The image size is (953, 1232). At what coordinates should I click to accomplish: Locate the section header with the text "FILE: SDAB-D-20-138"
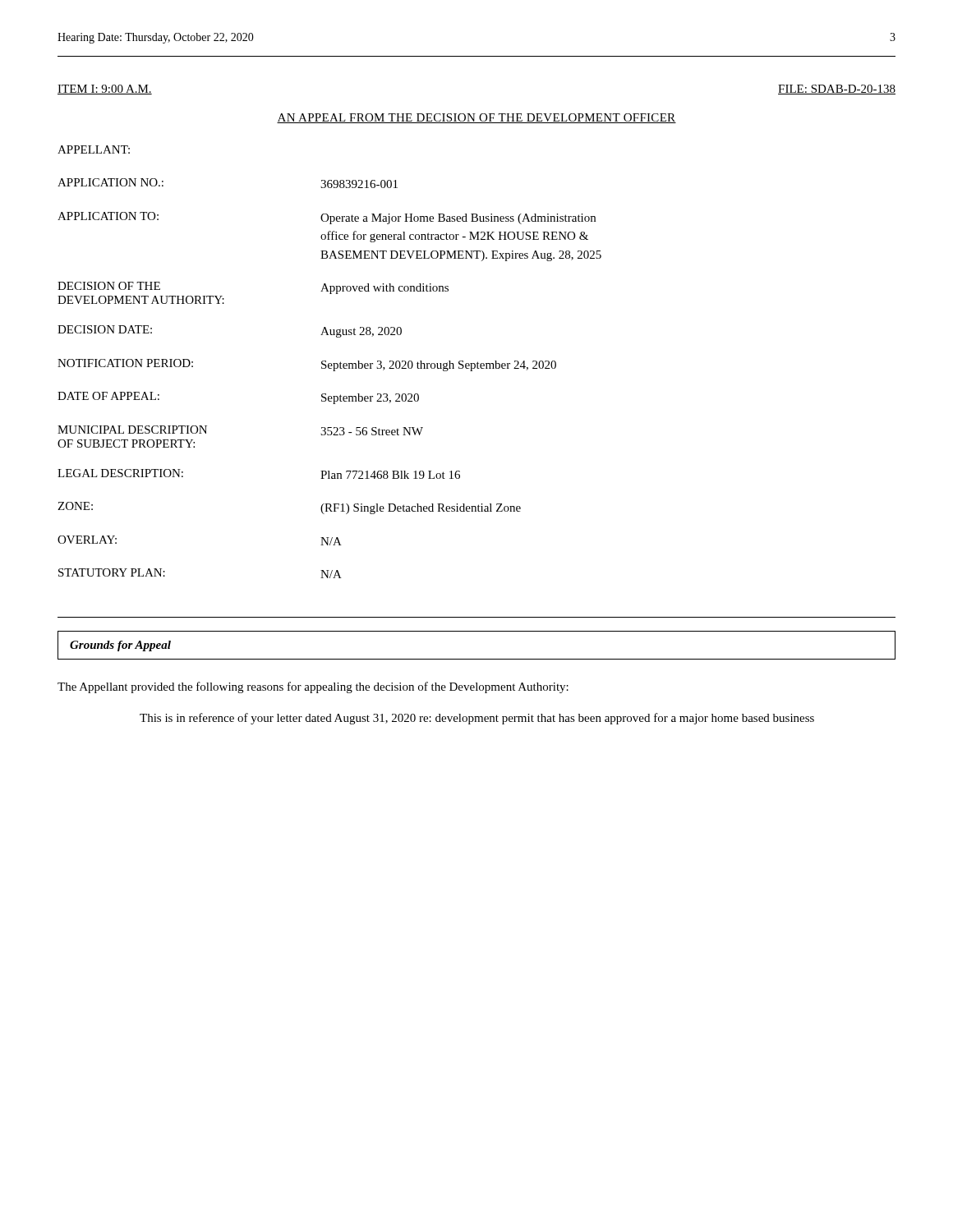click(837, 89)
